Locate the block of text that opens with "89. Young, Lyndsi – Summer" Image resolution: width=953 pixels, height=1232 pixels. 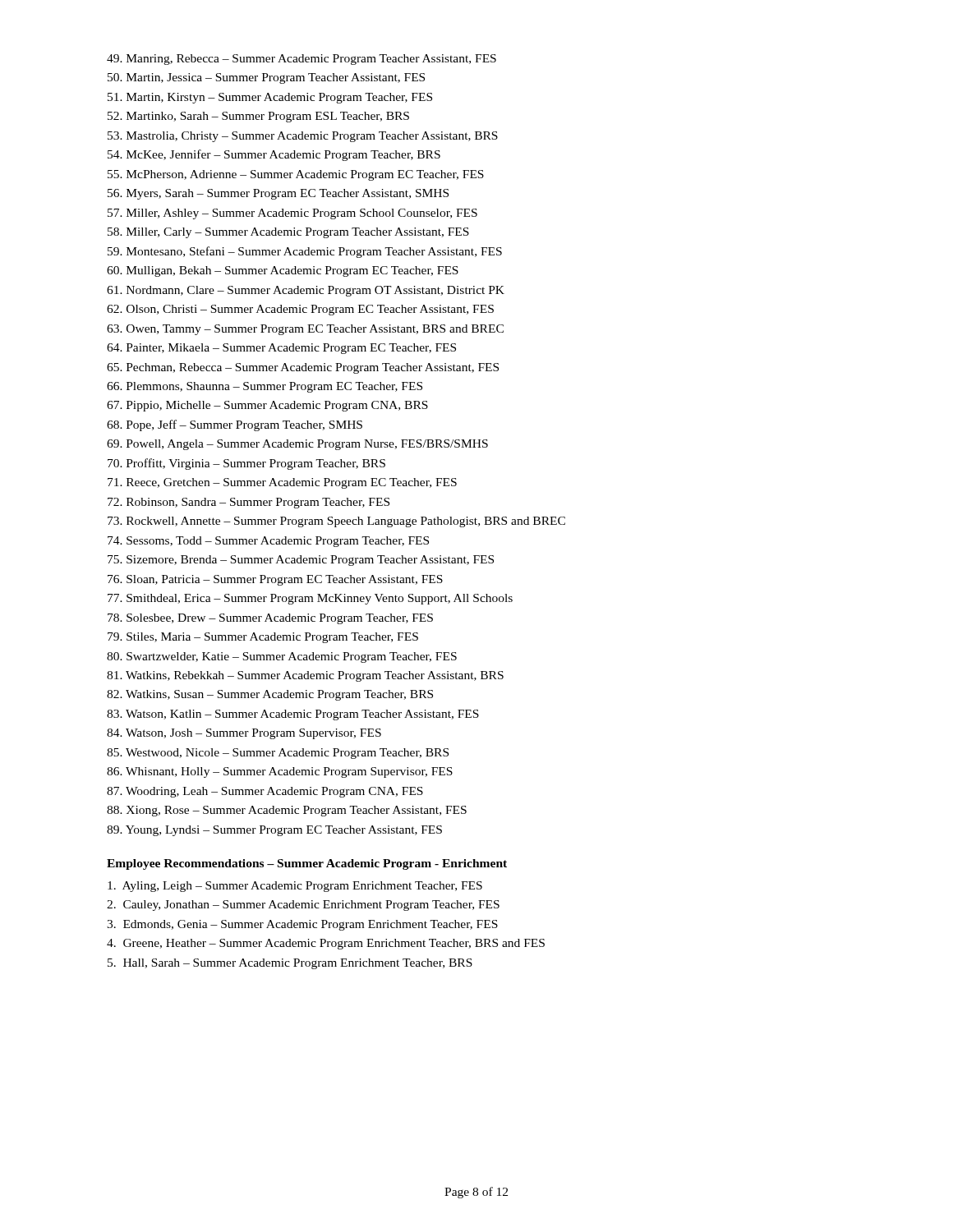275,829
